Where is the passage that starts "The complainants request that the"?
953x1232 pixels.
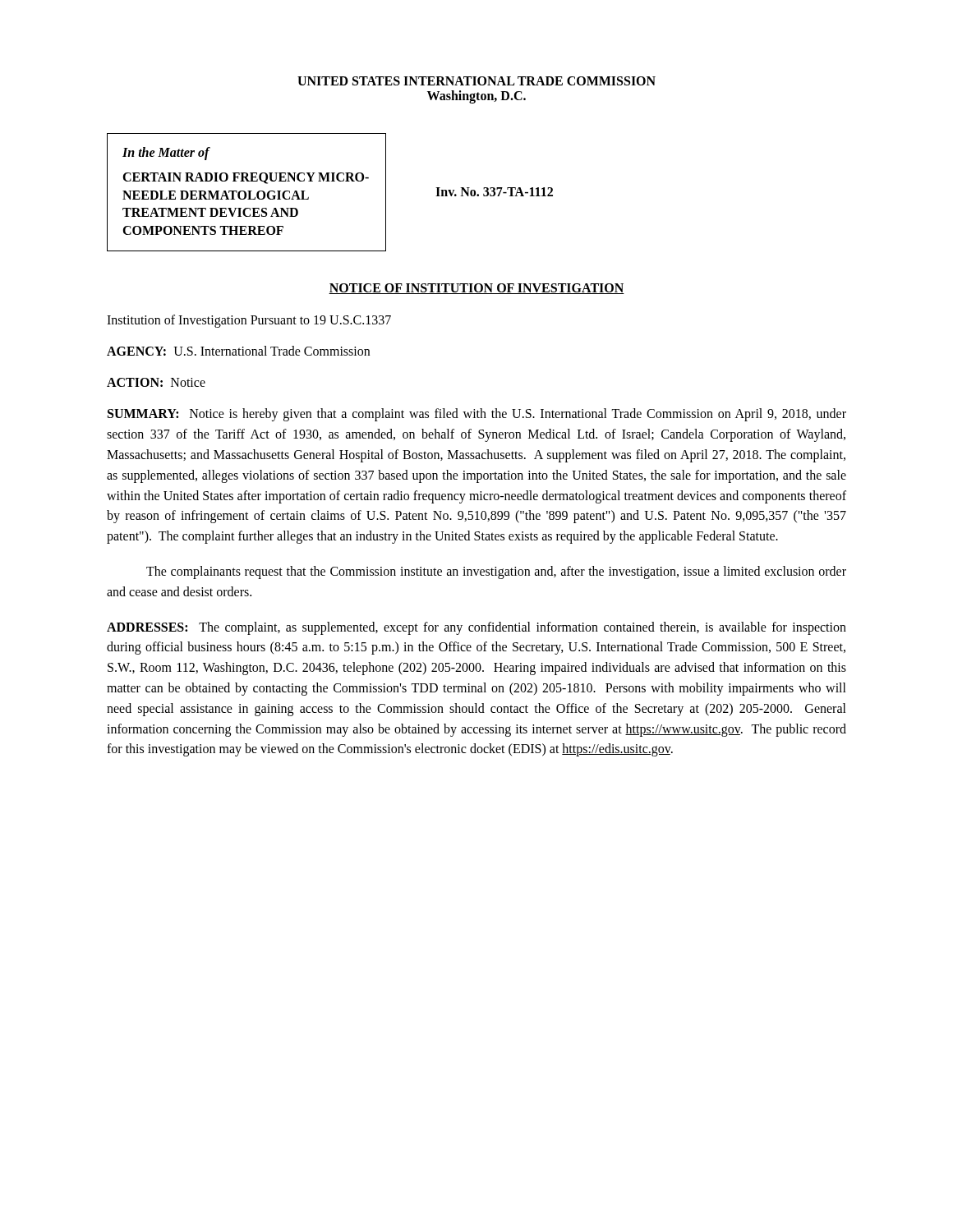[x=476, y=581]
